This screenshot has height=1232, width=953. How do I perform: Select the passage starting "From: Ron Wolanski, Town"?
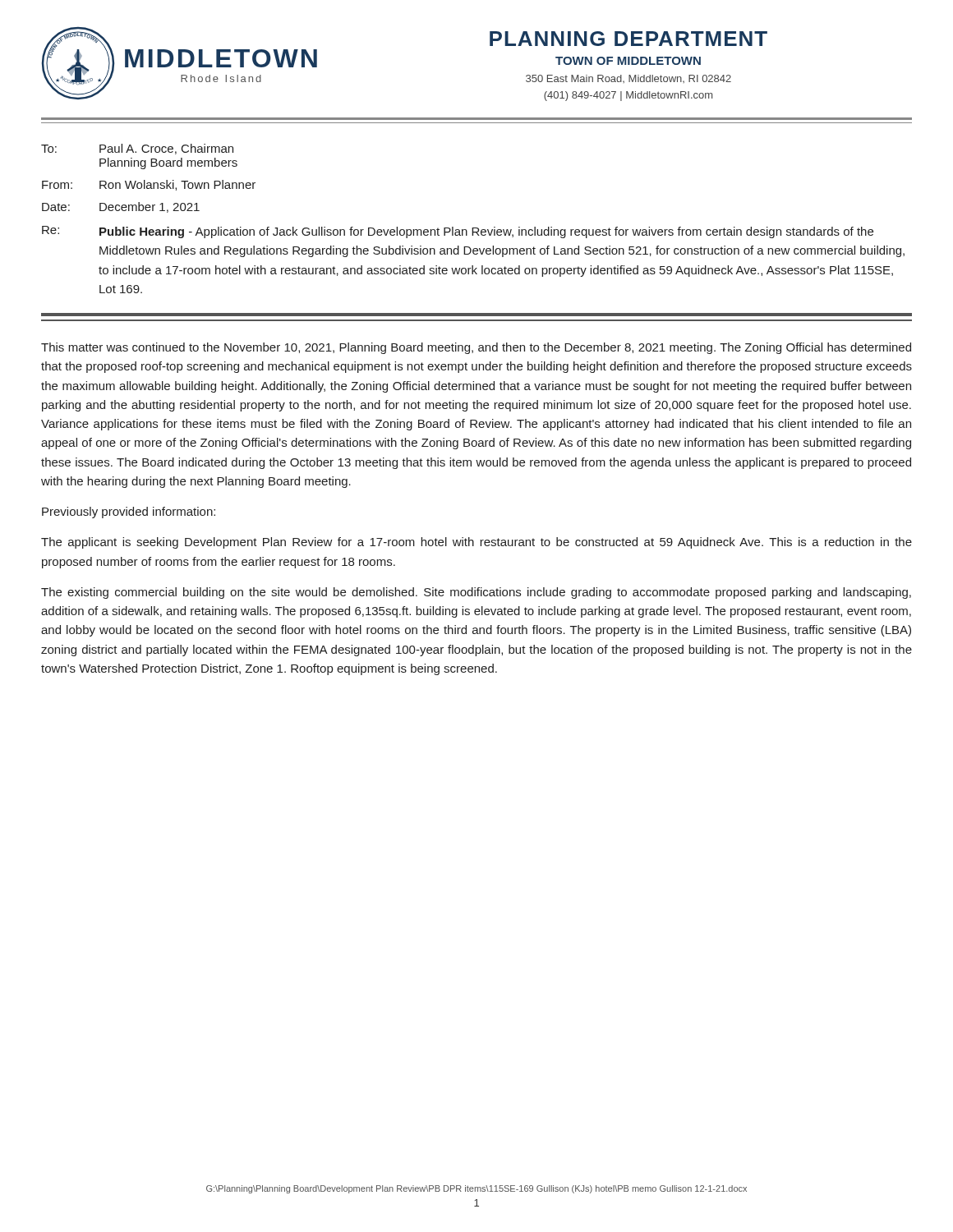click(149, 185)
